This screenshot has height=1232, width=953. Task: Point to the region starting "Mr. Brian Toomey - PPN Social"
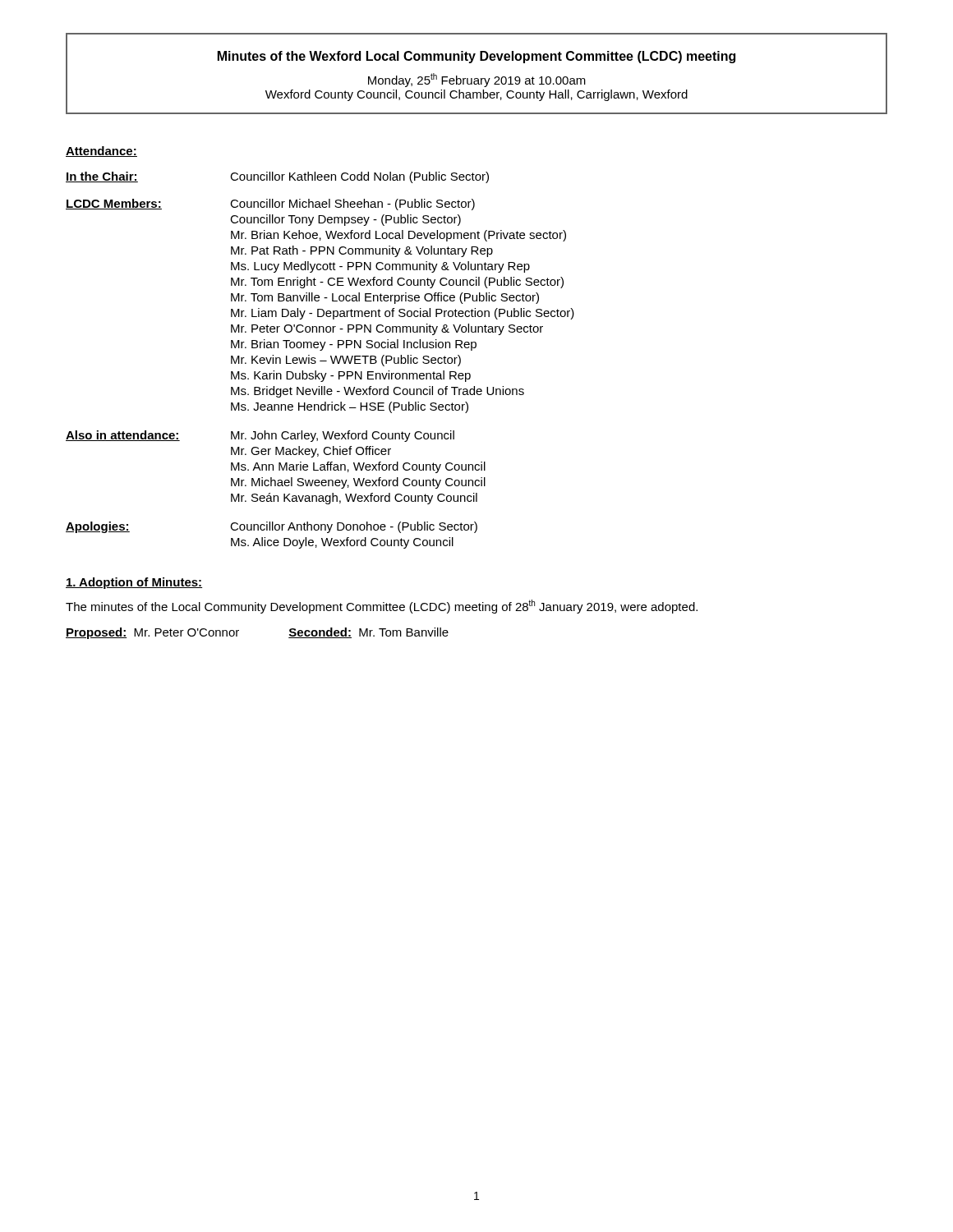tap(354, 344)
